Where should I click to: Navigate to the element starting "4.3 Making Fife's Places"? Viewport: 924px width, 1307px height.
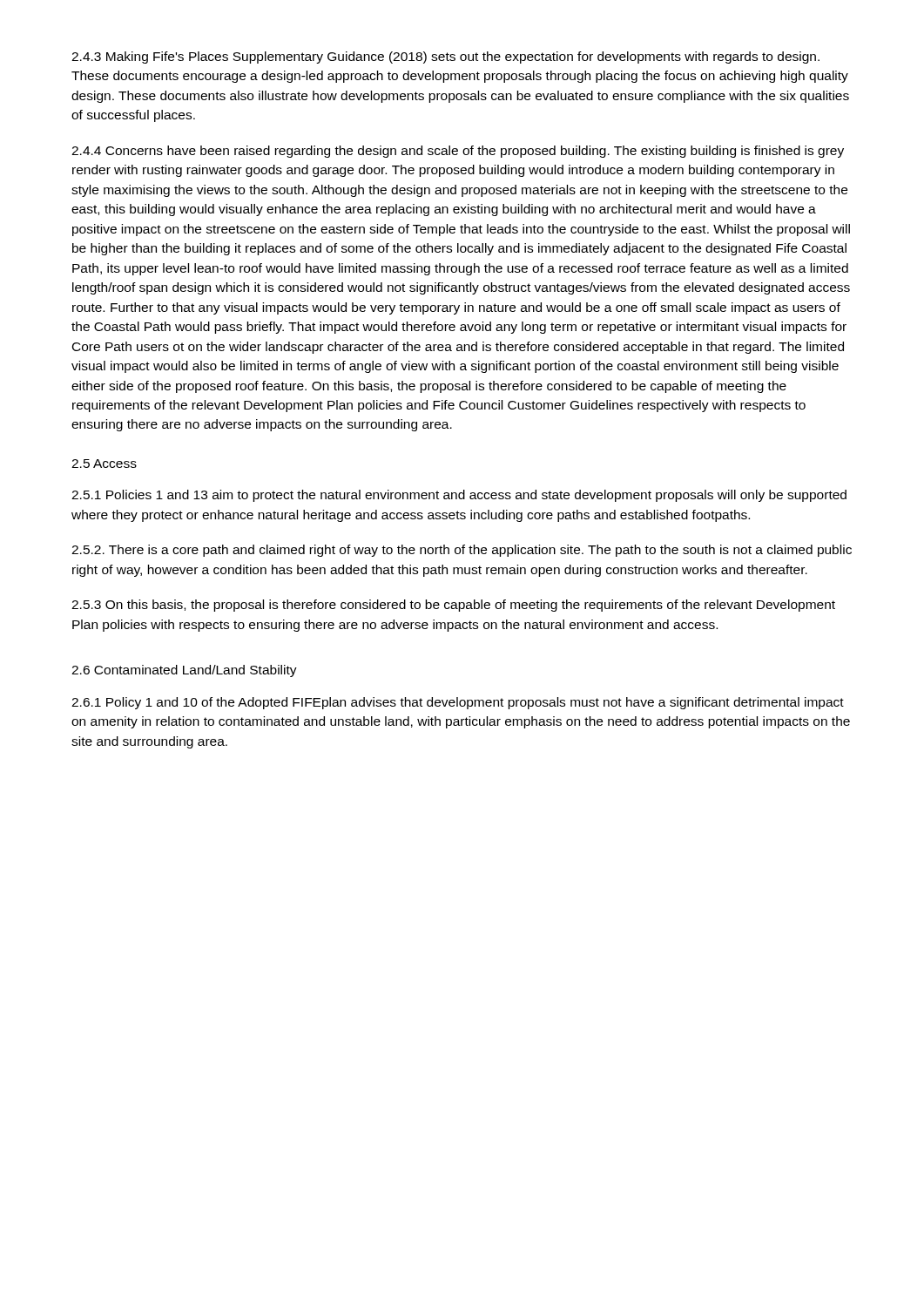pos(460,86)
